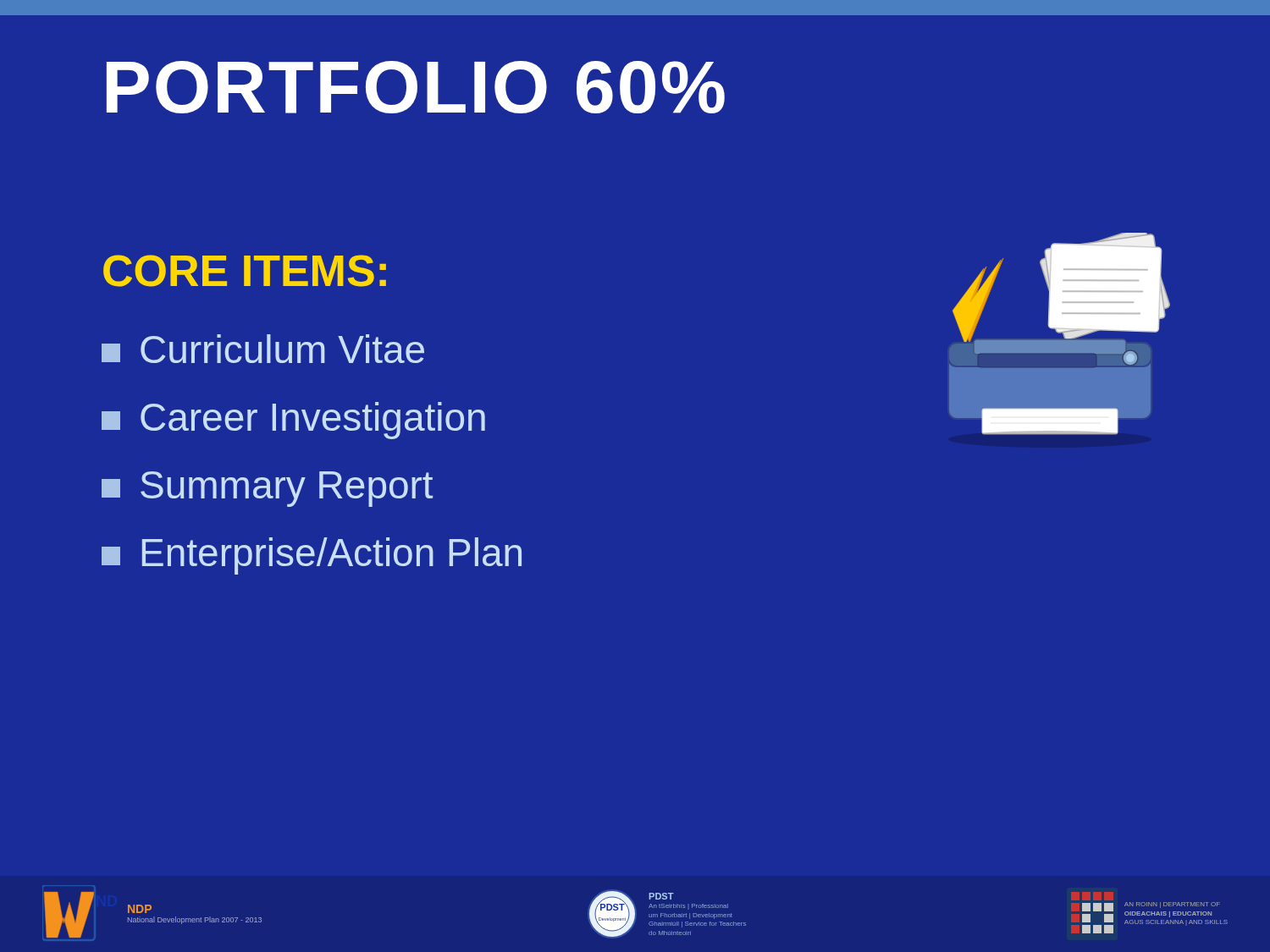Click where it says "Summary Report"
The image size is (1270, 952).
point(267,486)
